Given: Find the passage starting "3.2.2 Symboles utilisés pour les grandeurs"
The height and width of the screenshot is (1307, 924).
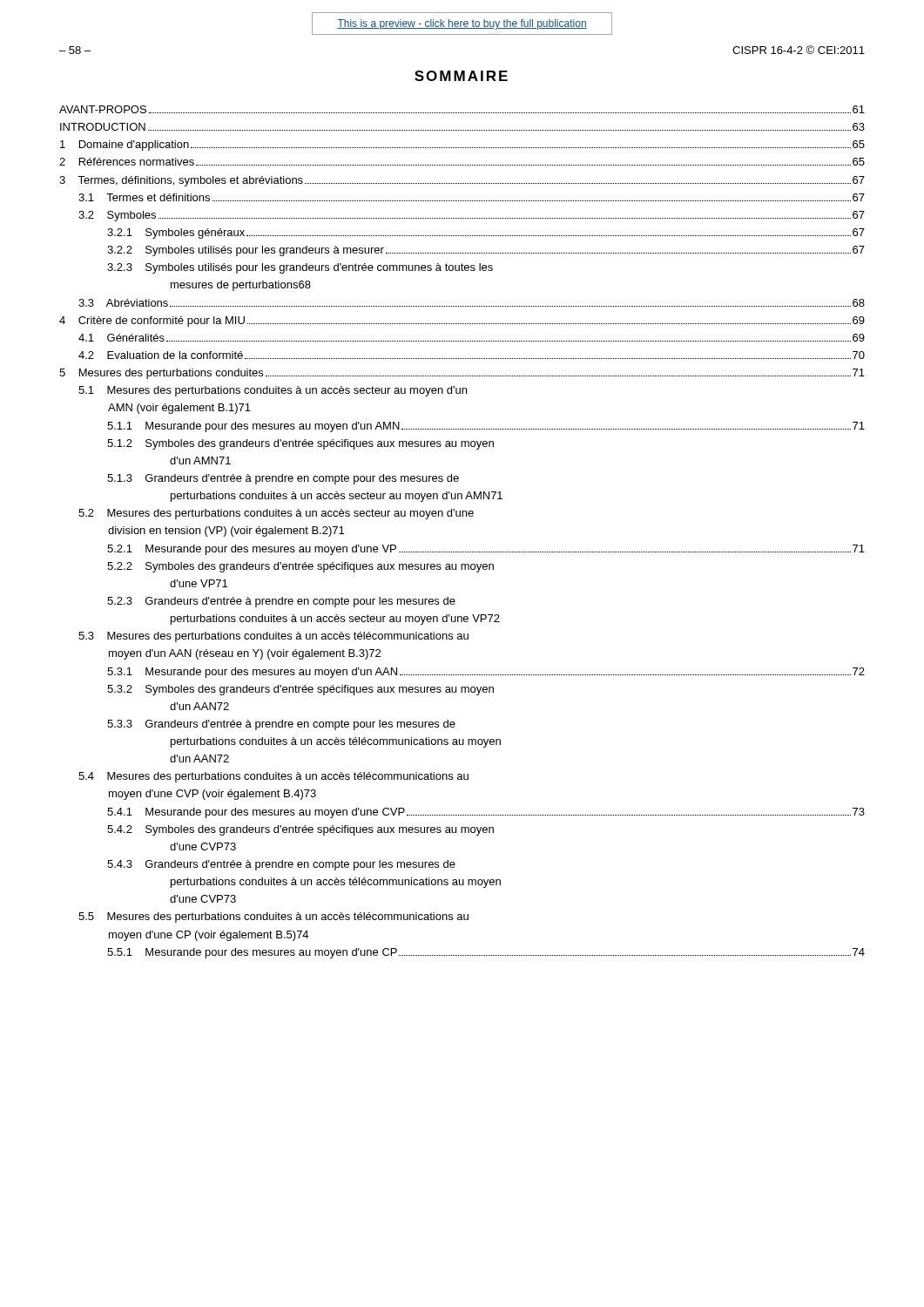Looking at the screenshot, I should click(486, 250).
